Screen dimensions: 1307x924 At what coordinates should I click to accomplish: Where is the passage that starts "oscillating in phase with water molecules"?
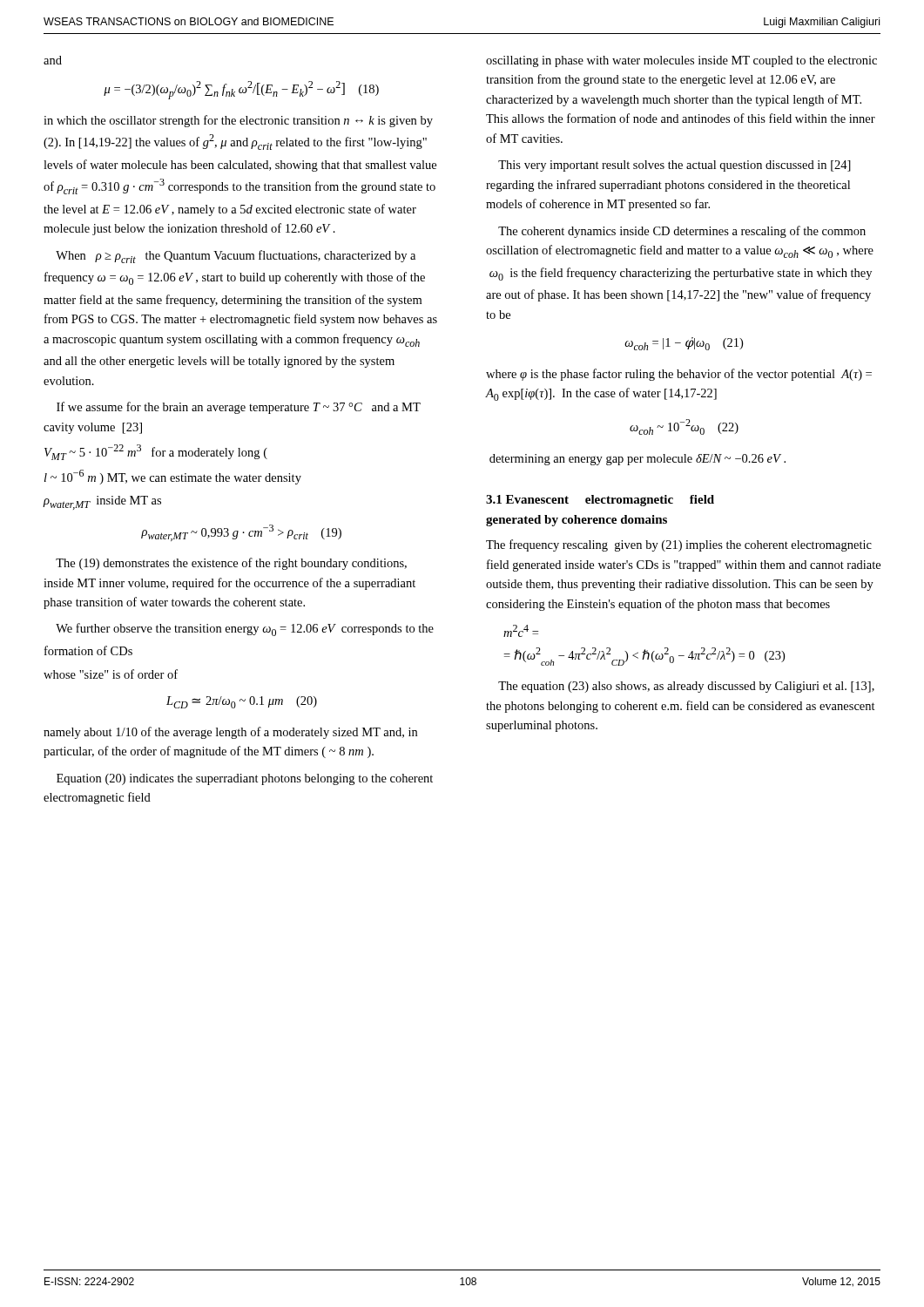click(x=682, y=99)
